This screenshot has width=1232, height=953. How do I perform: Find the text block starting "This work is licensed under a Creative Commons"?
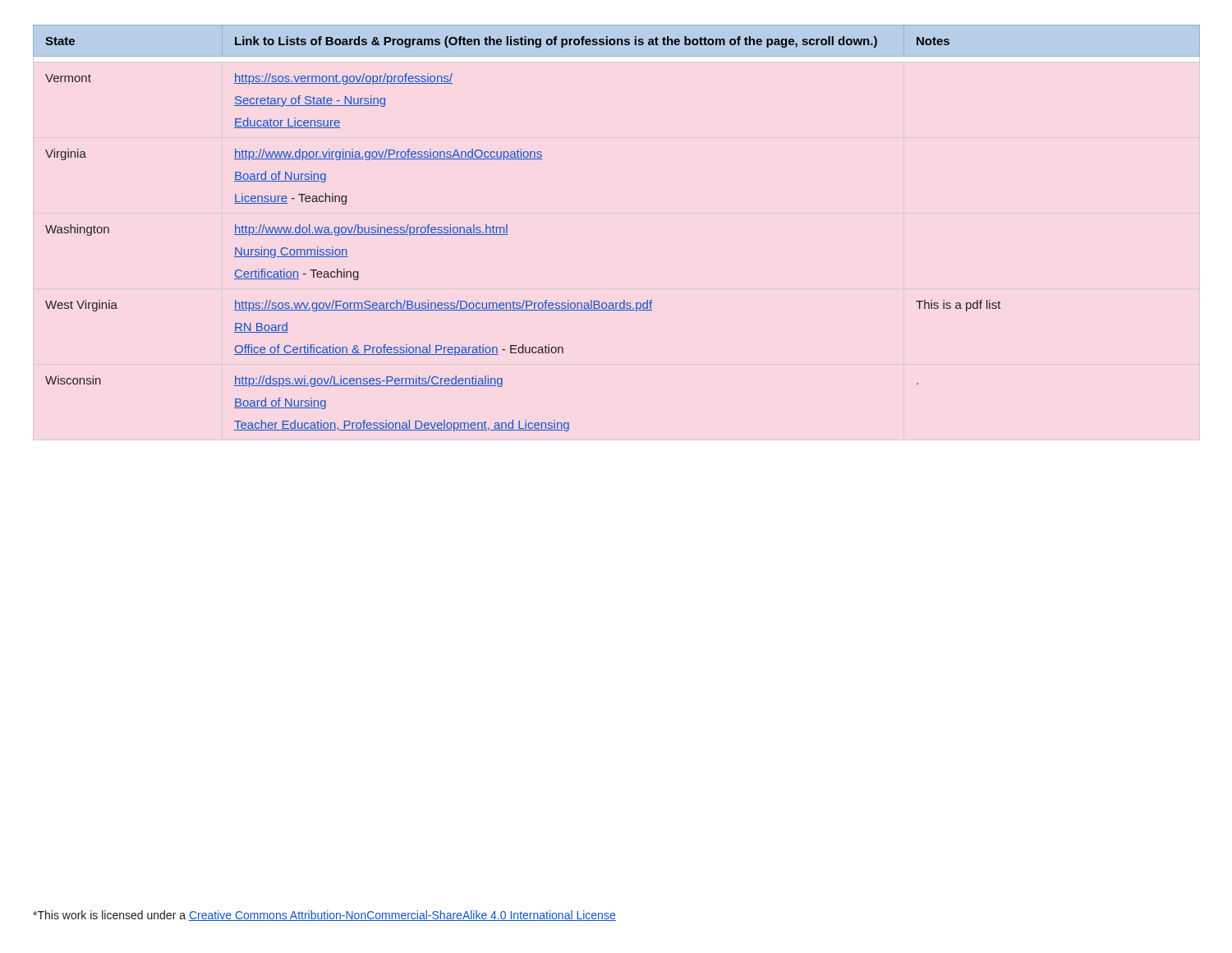point(324,915)
